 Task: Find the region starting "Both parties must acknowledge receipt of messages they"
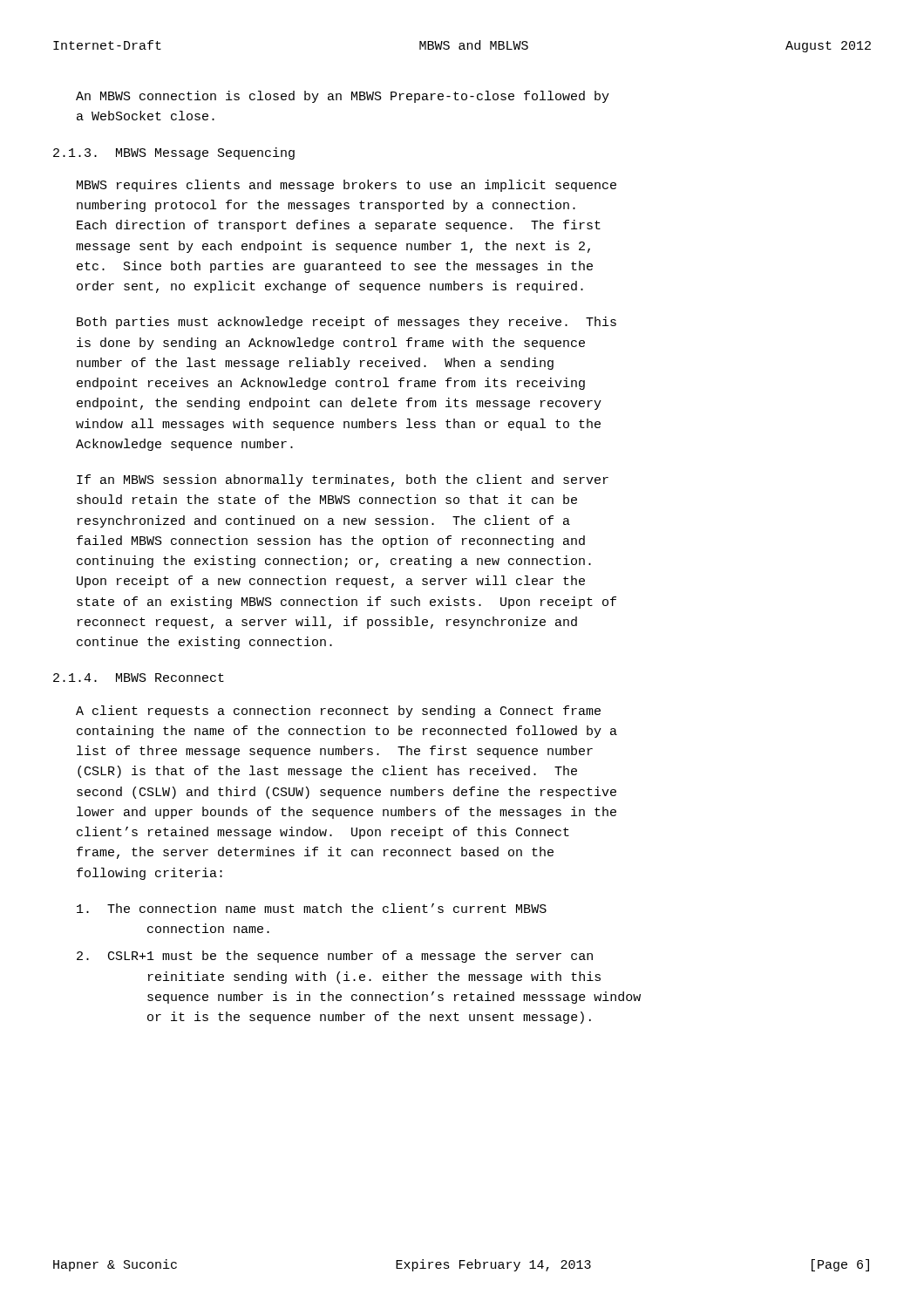tap(335, 384)
